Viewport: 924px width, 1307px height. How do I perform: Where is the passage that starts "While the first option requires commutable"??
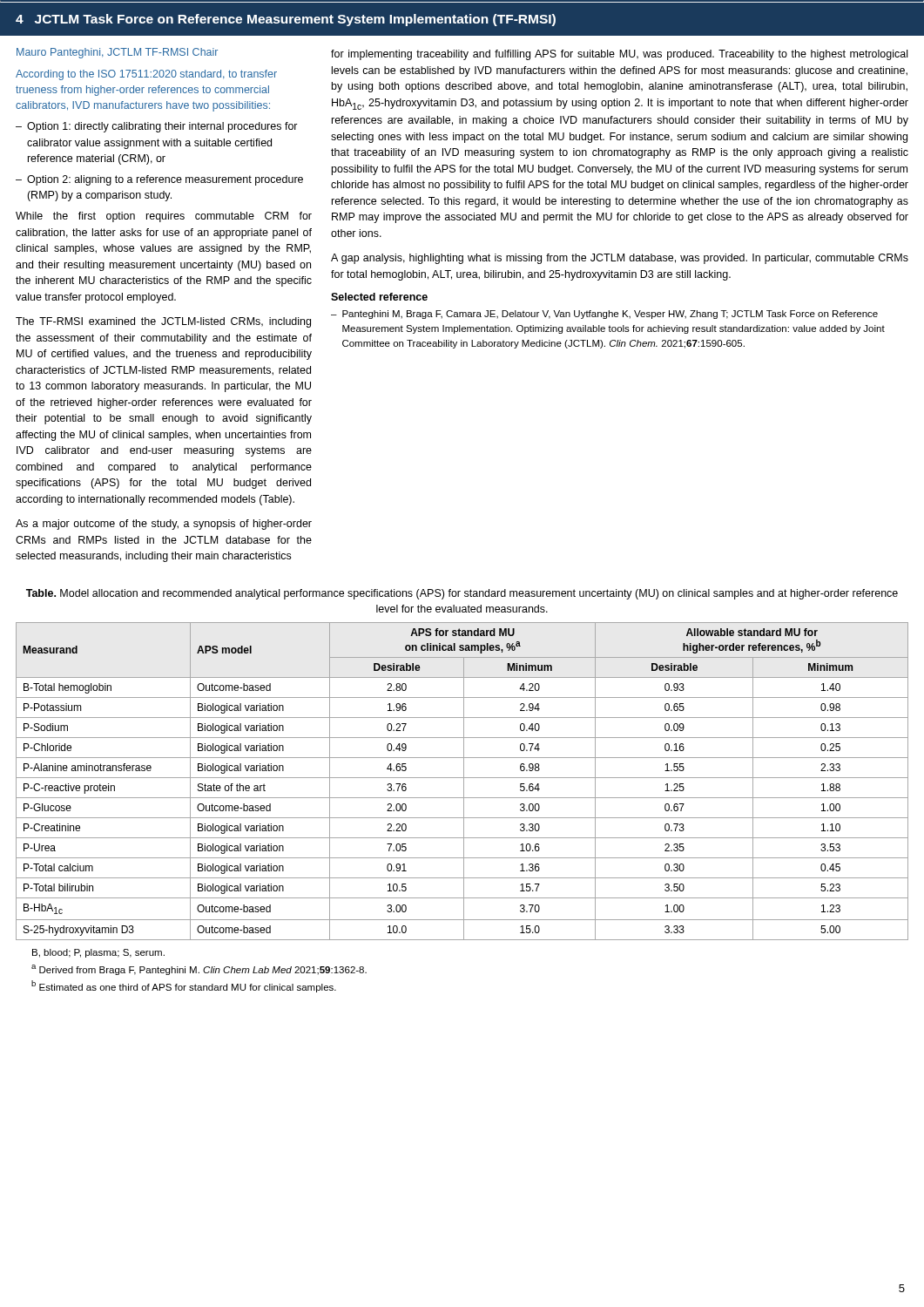click(164, 256)
